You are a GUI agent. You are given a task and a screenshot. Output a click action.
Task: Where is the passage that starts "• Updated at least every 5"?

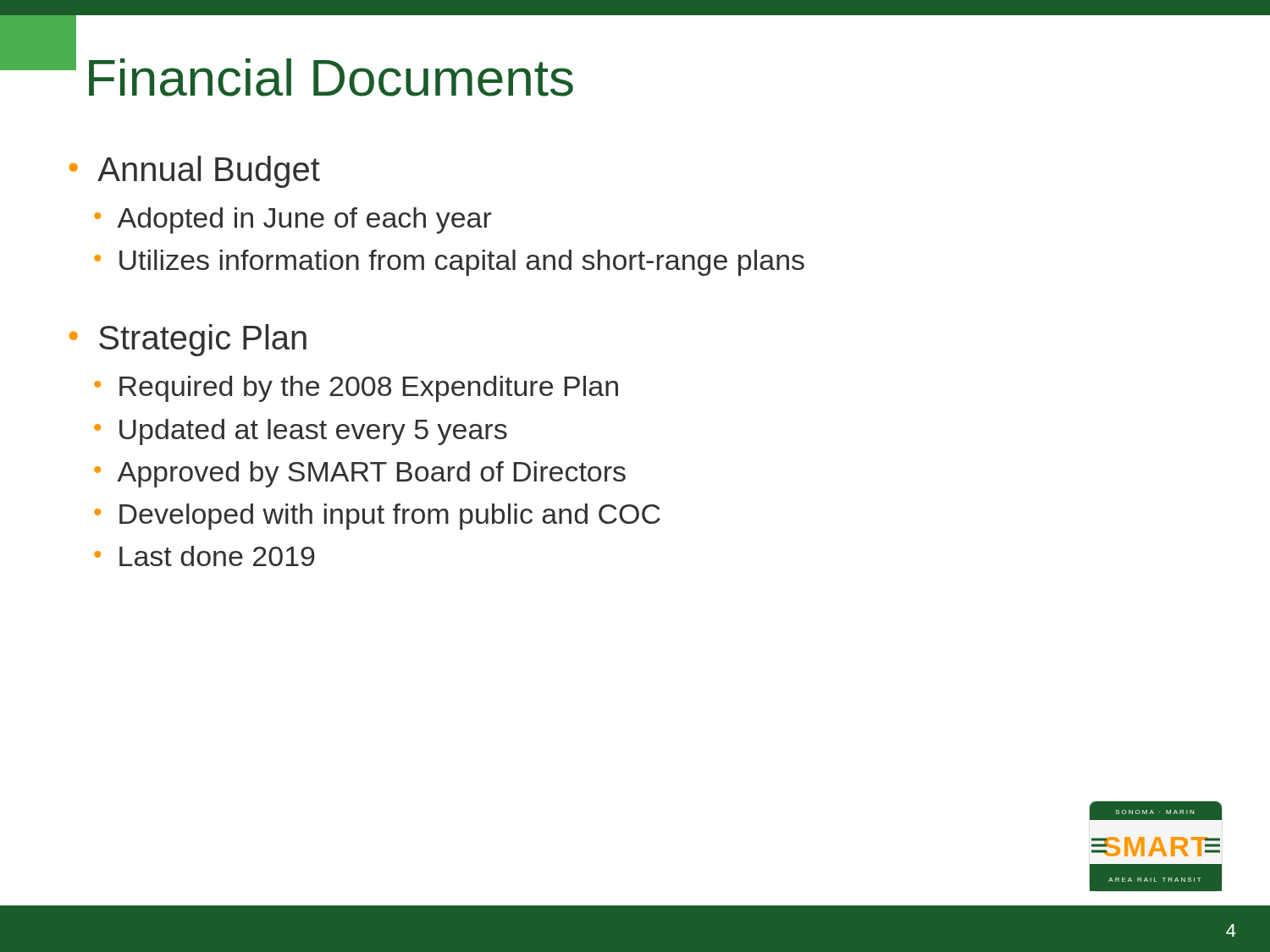[x=300, y=429]
